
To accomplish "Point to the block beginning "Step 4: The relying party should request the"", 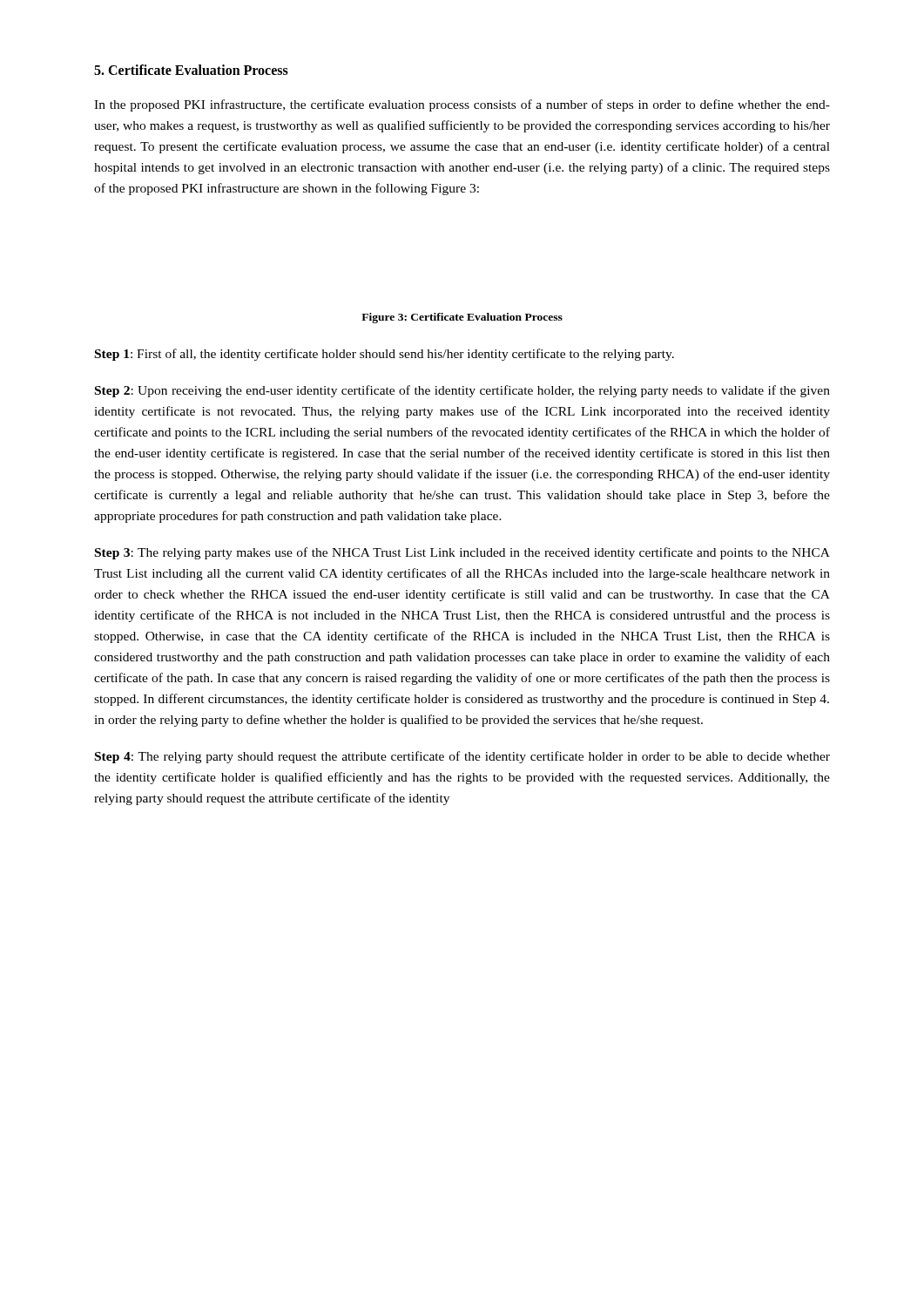I will tap(462, 777).
